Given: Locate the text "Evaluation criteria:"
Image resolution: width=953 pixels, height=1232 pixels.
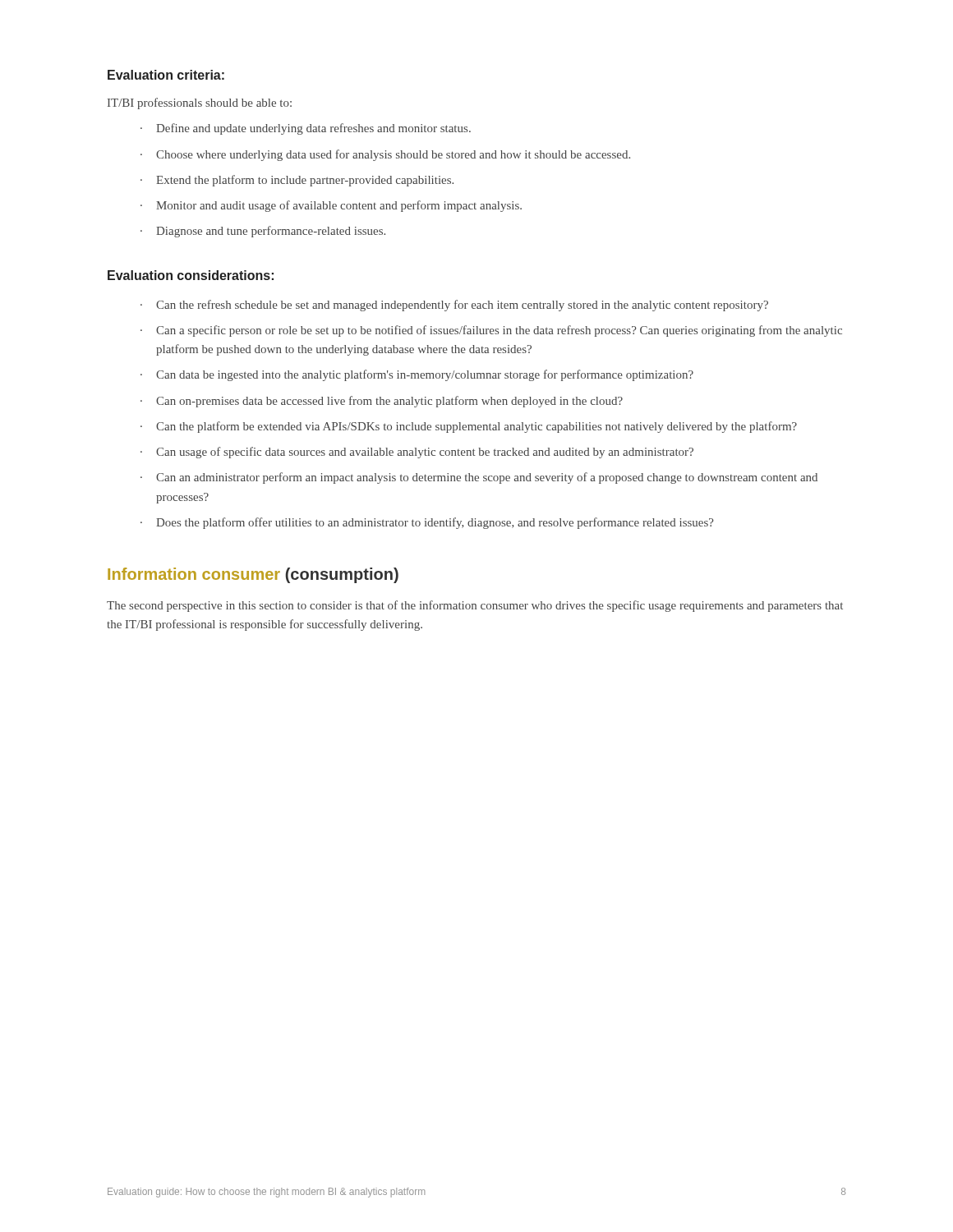Looking at the screenshot, I should (x=166, y=75).
